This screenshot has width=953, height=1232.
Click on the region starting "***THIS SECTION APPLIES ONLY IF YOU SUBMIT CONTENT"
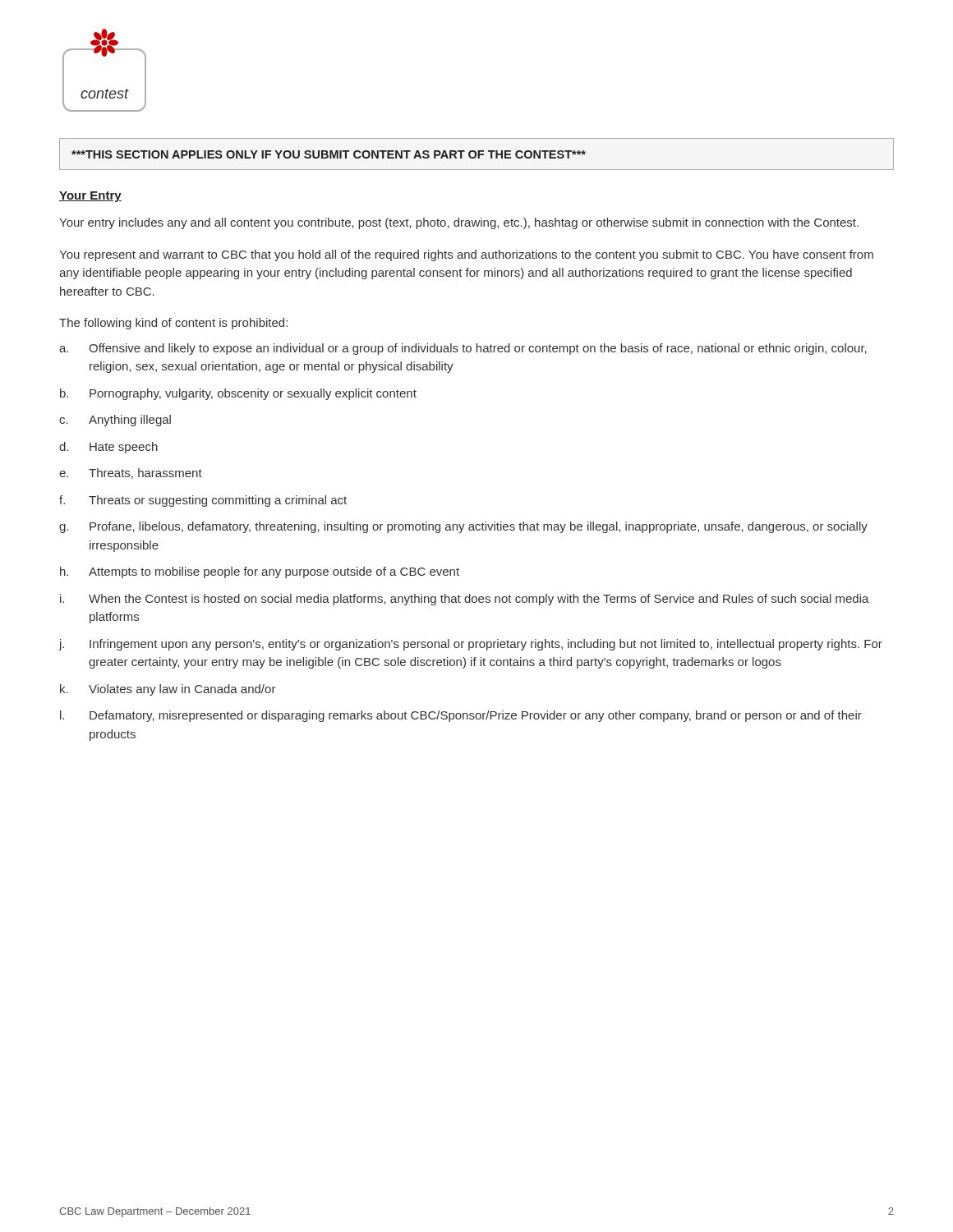[329, 154]
